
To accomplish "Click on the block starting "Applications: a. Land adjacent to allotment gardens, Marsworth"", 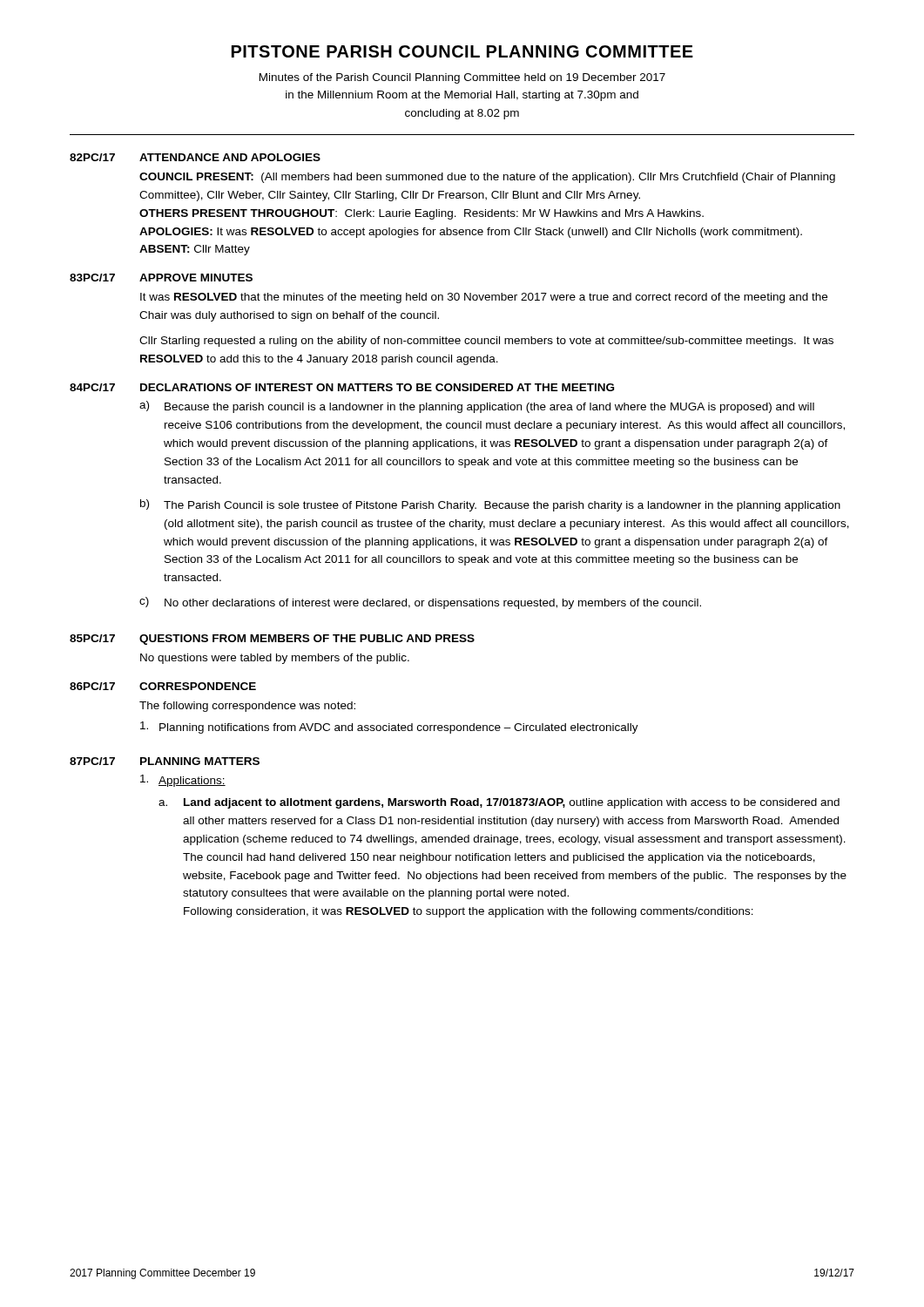I will pyautogui.click(x=506, y=848).
